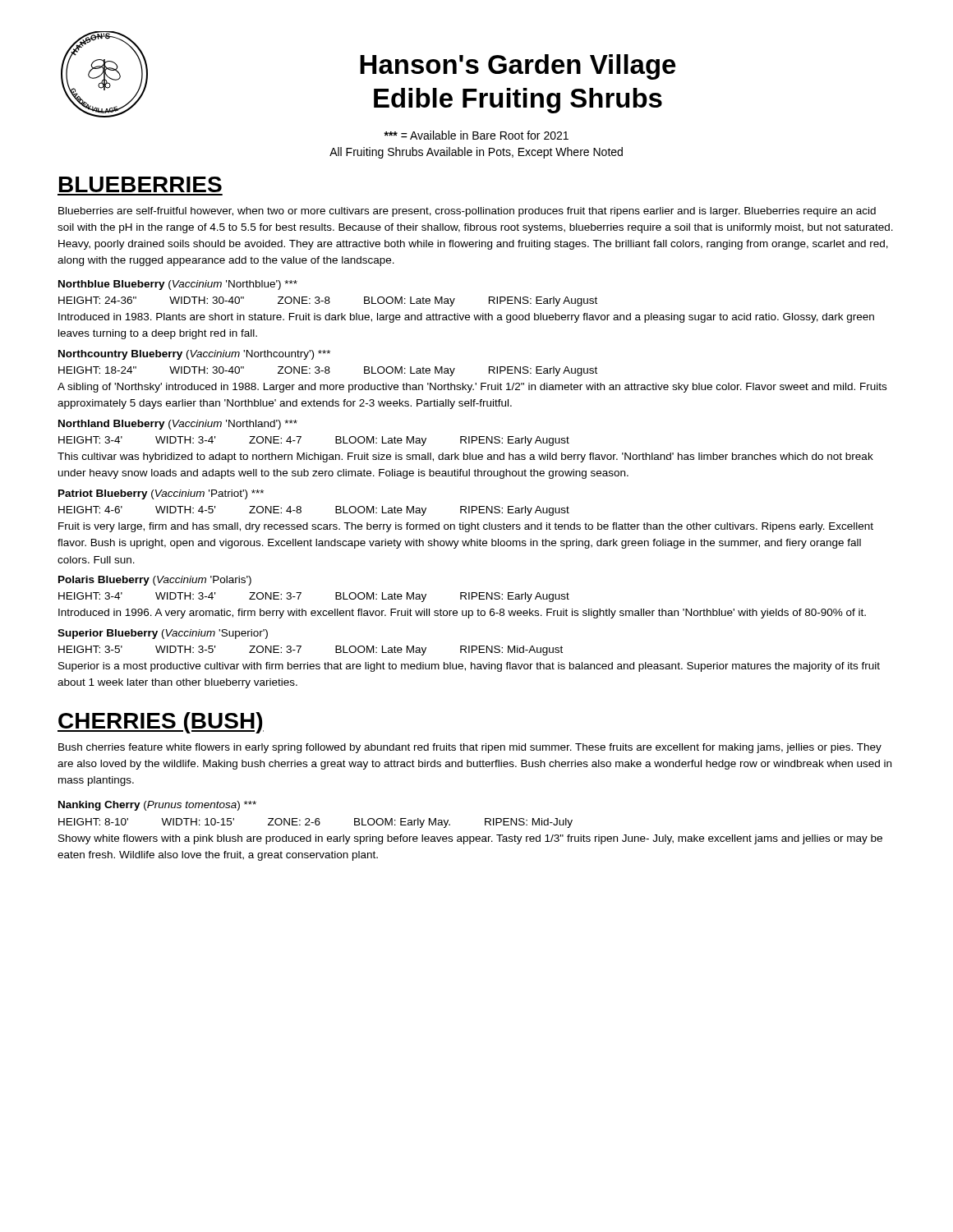Locate the text block starting "Nanking Cherry (Prunus"
Viewport: 953px width, 1232px height.
tap(476, 830)
